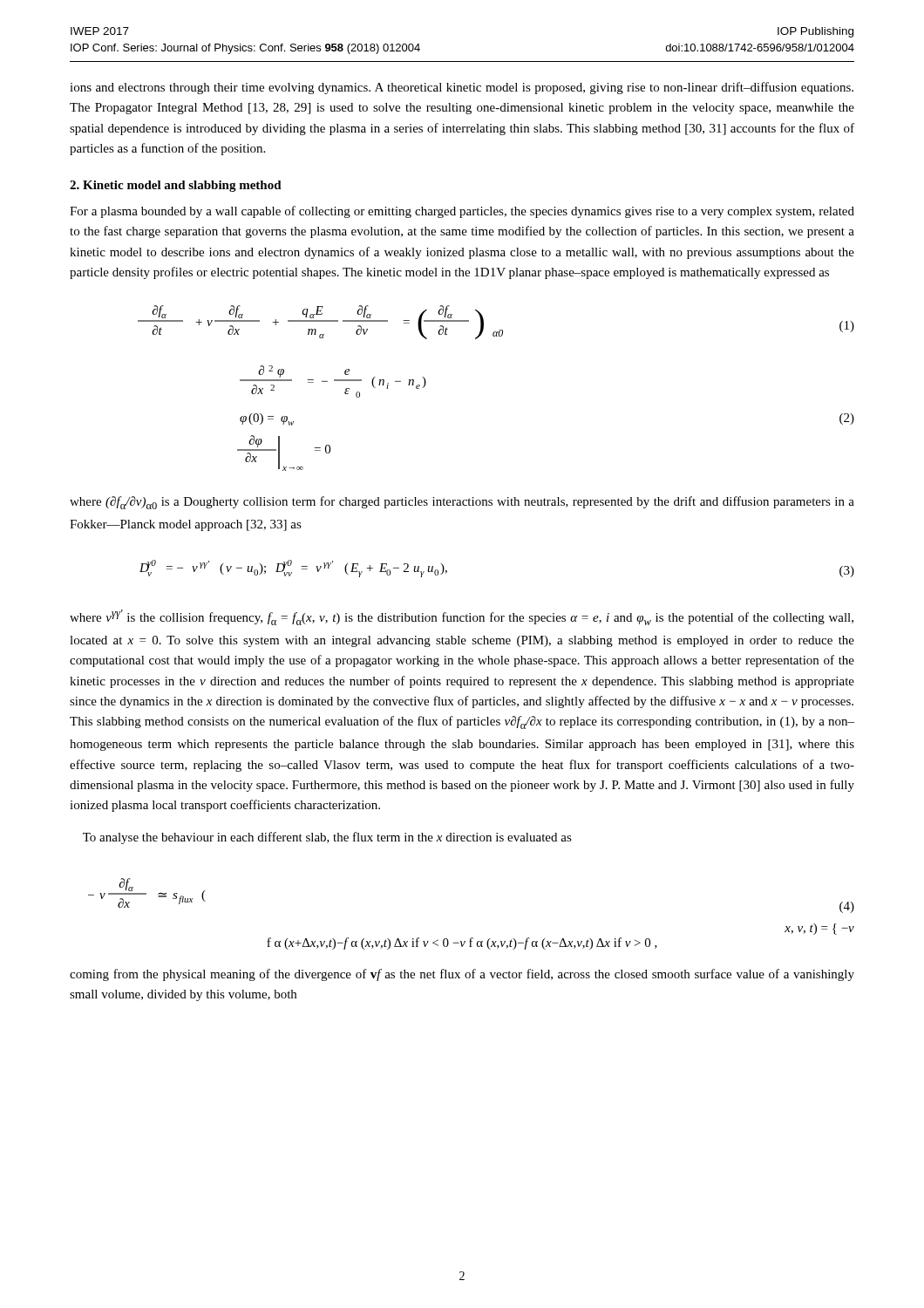The image size is (924, 1308).
Task: Find the text block that reads "ions and electrons through their time evolving"
Action: pos(462,118)
